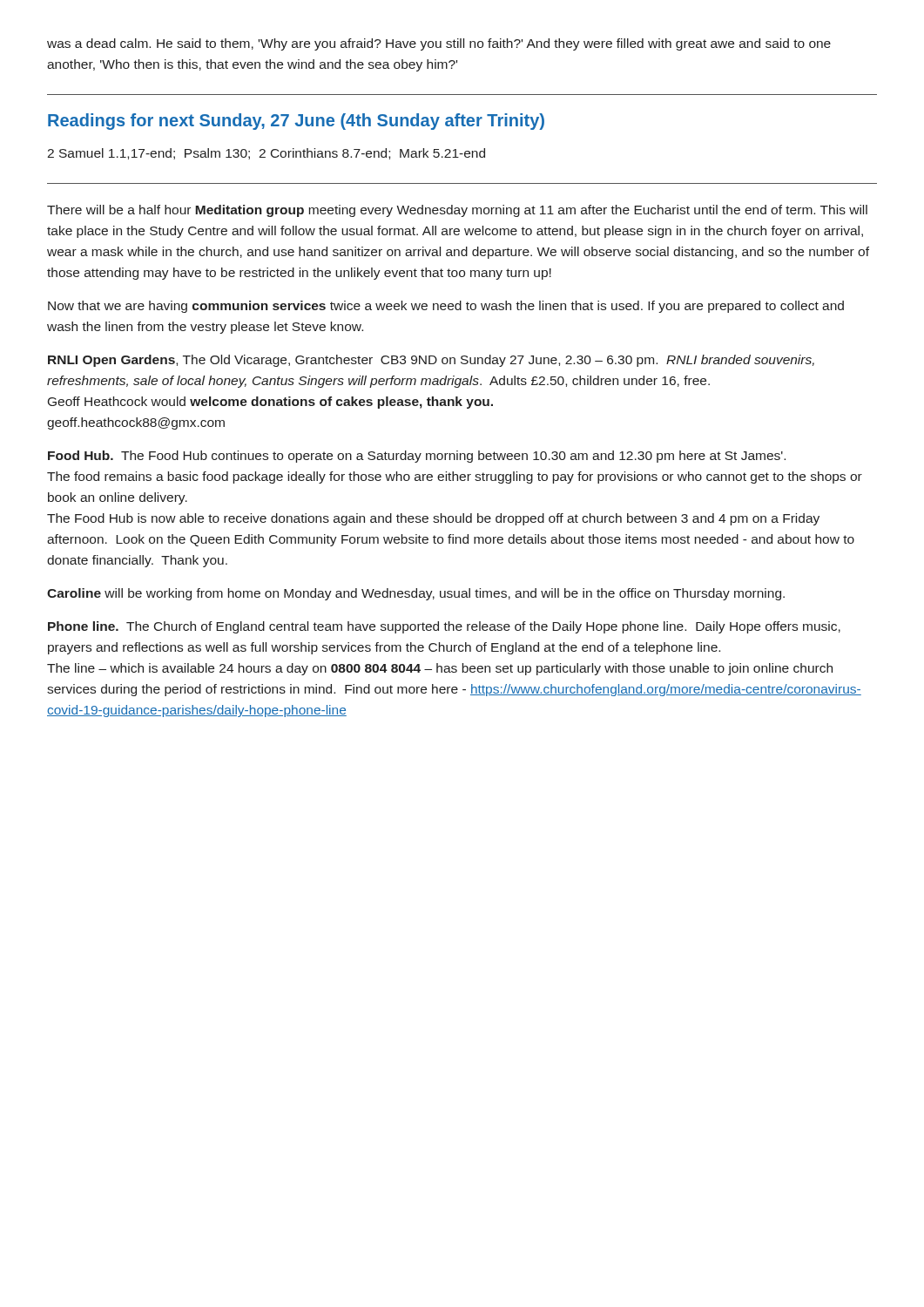The height and width of the screenshot is (1307, 924).
Task: Find the text block that reads "Caroline will be"
Action: point(416,593)
